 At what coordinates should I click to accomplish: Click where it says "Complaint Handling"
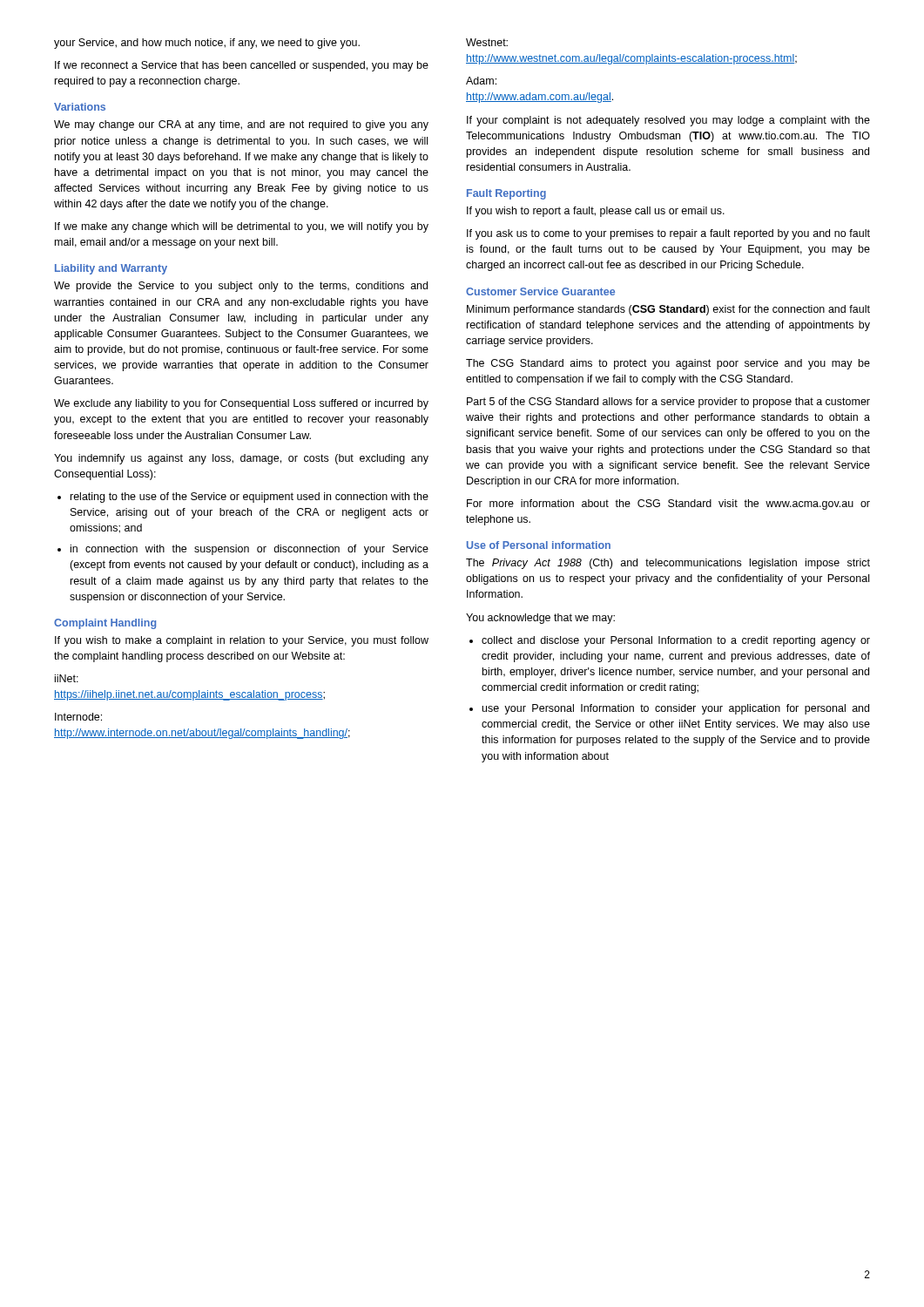point(105,623)
